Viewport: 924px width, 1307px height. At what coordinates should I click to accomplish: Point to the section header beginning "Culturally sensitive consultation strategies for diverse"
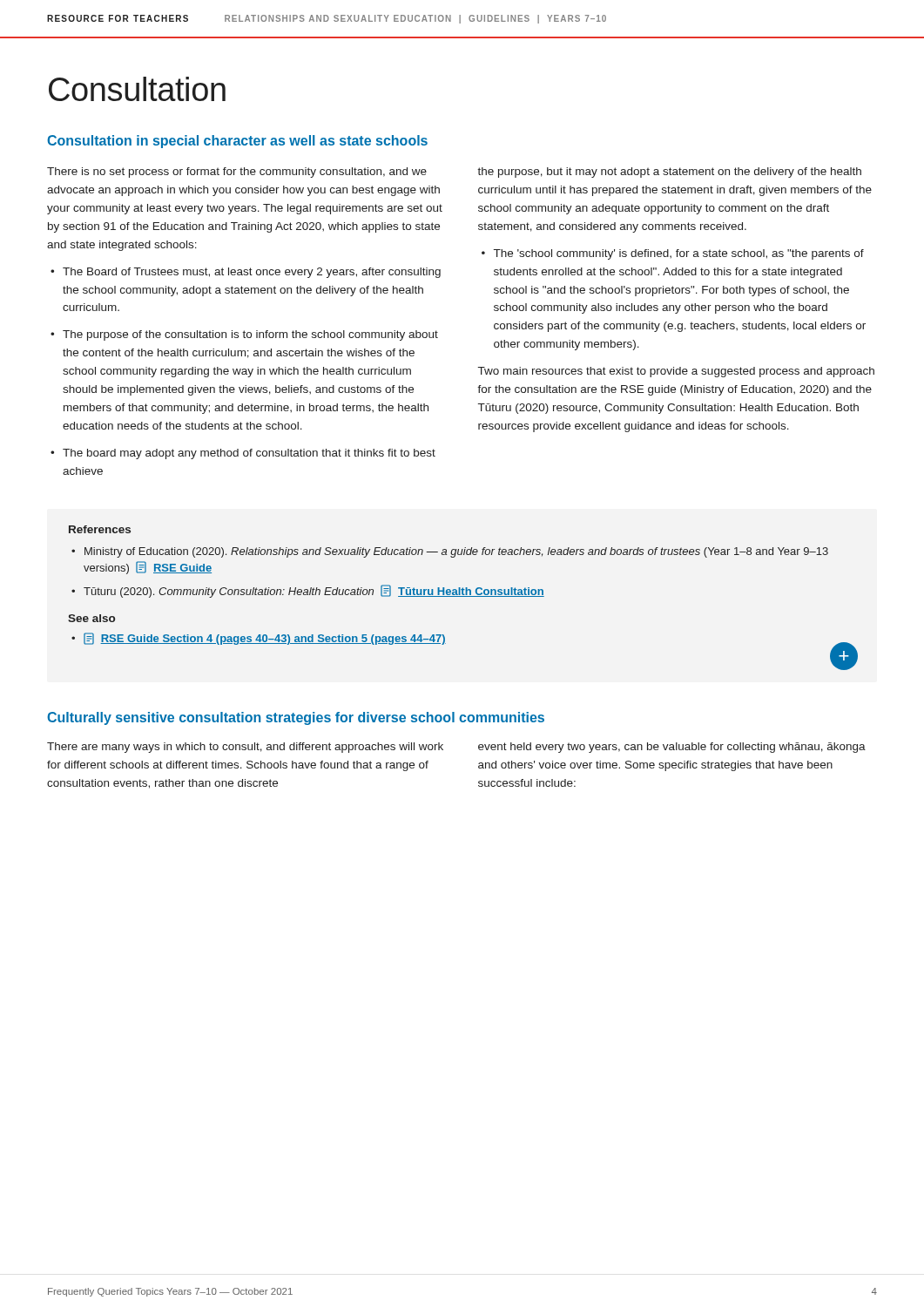[296, 717]
